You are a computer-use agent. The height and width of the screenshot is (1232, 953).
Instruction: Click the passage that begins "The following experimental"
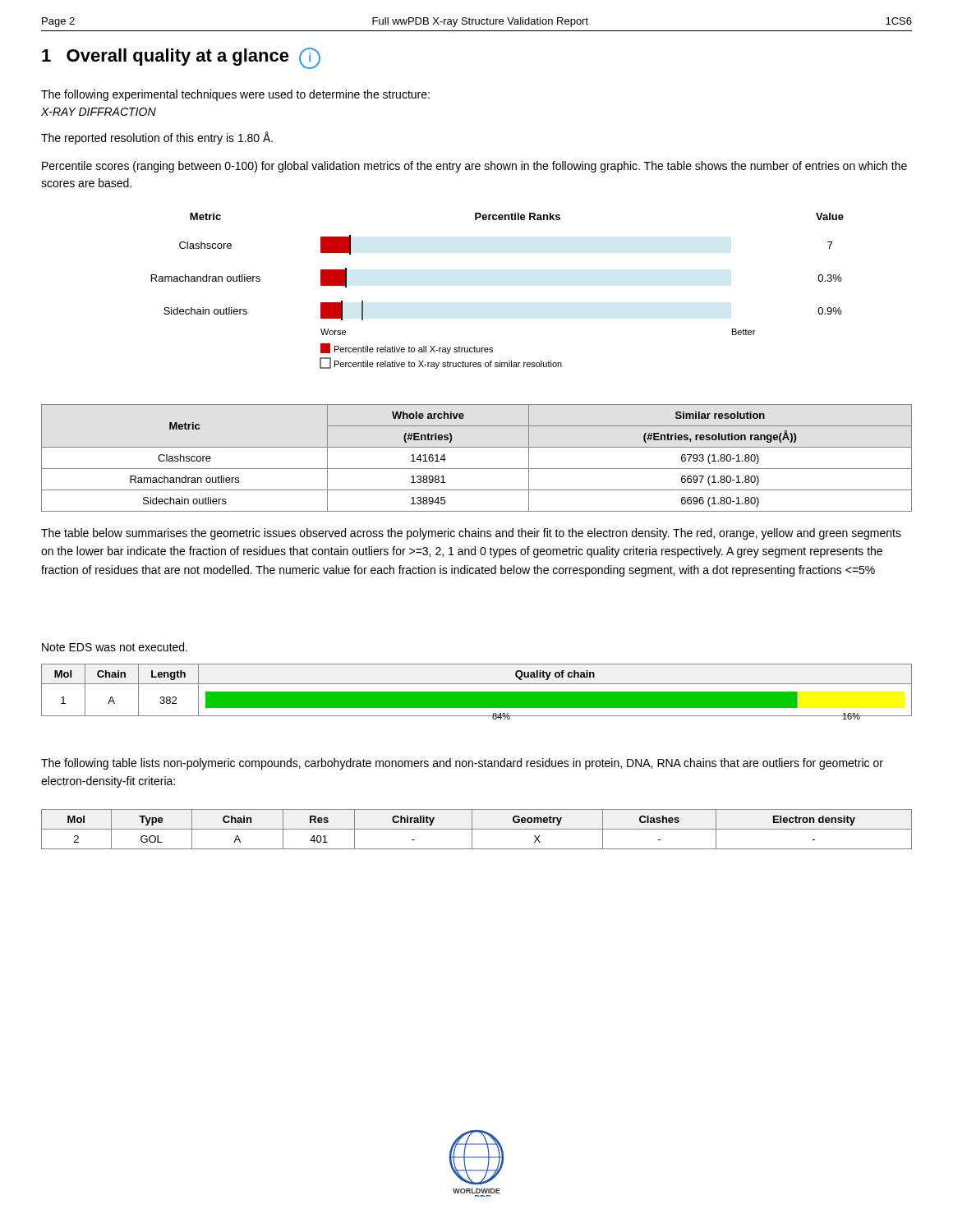(236, 103)
